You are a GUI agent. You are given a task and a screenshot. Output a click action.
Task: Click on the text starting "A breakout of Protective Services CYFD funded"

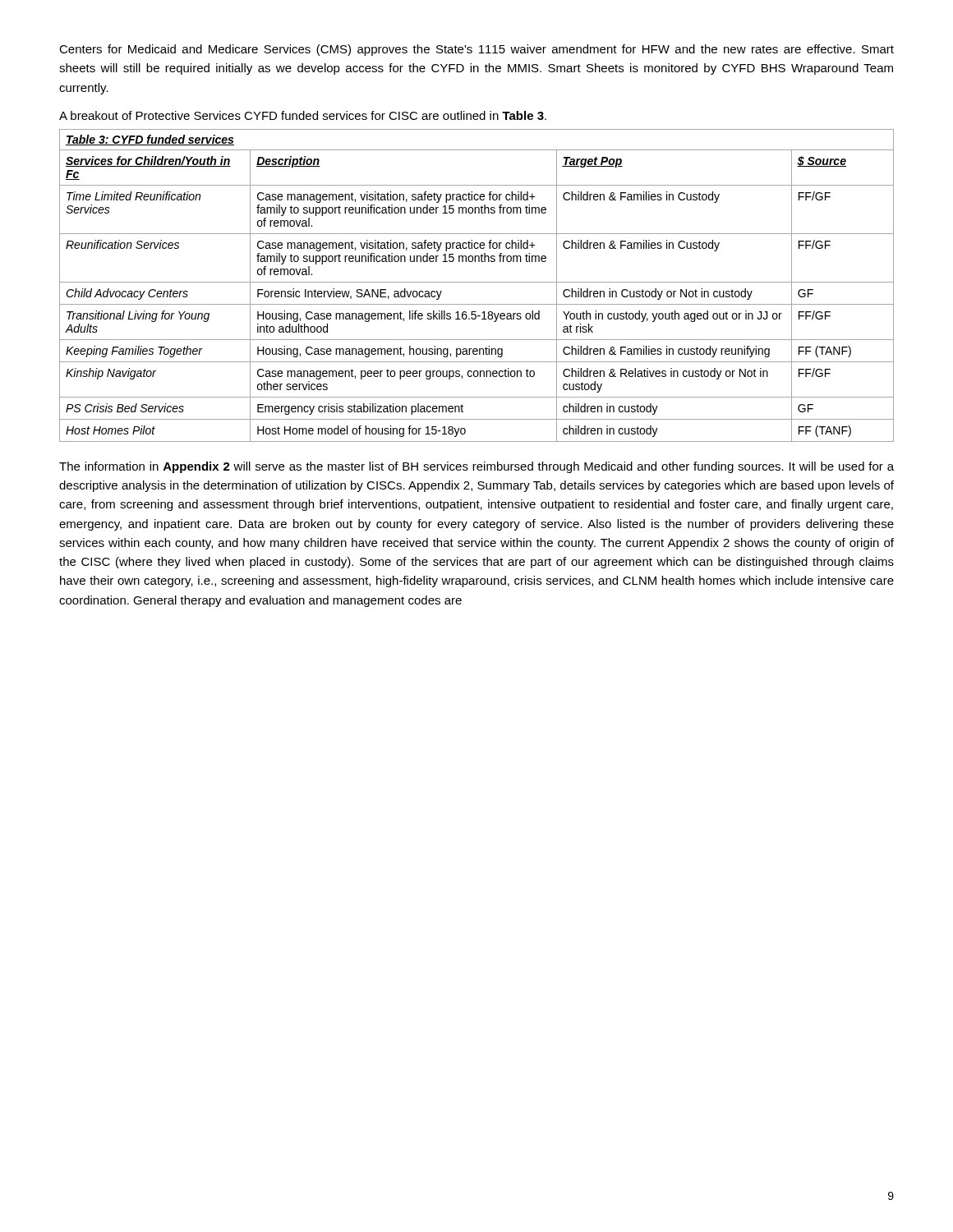pos(303,115)
